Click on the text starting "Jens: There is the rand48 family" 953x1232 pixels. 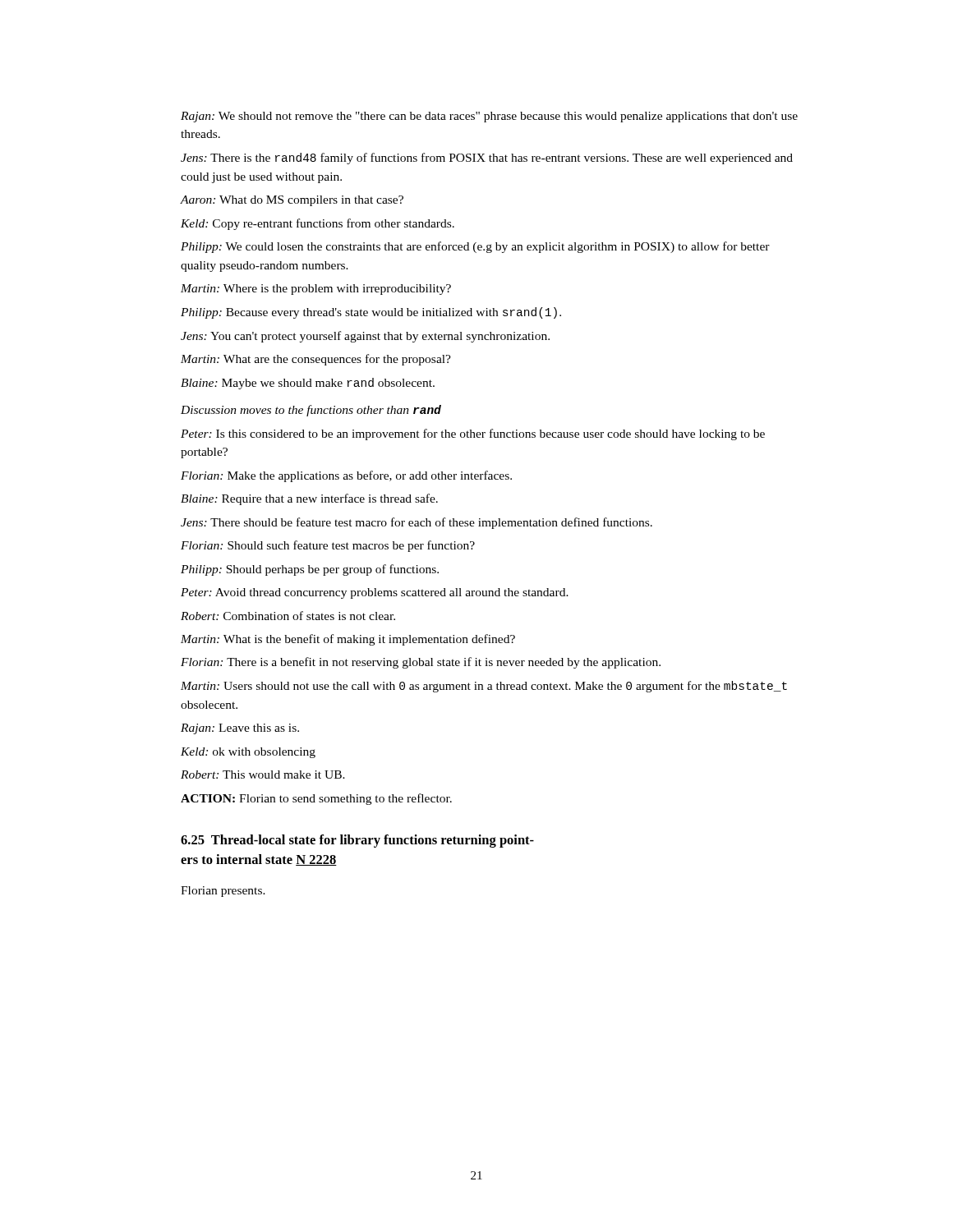pos(493,167)
